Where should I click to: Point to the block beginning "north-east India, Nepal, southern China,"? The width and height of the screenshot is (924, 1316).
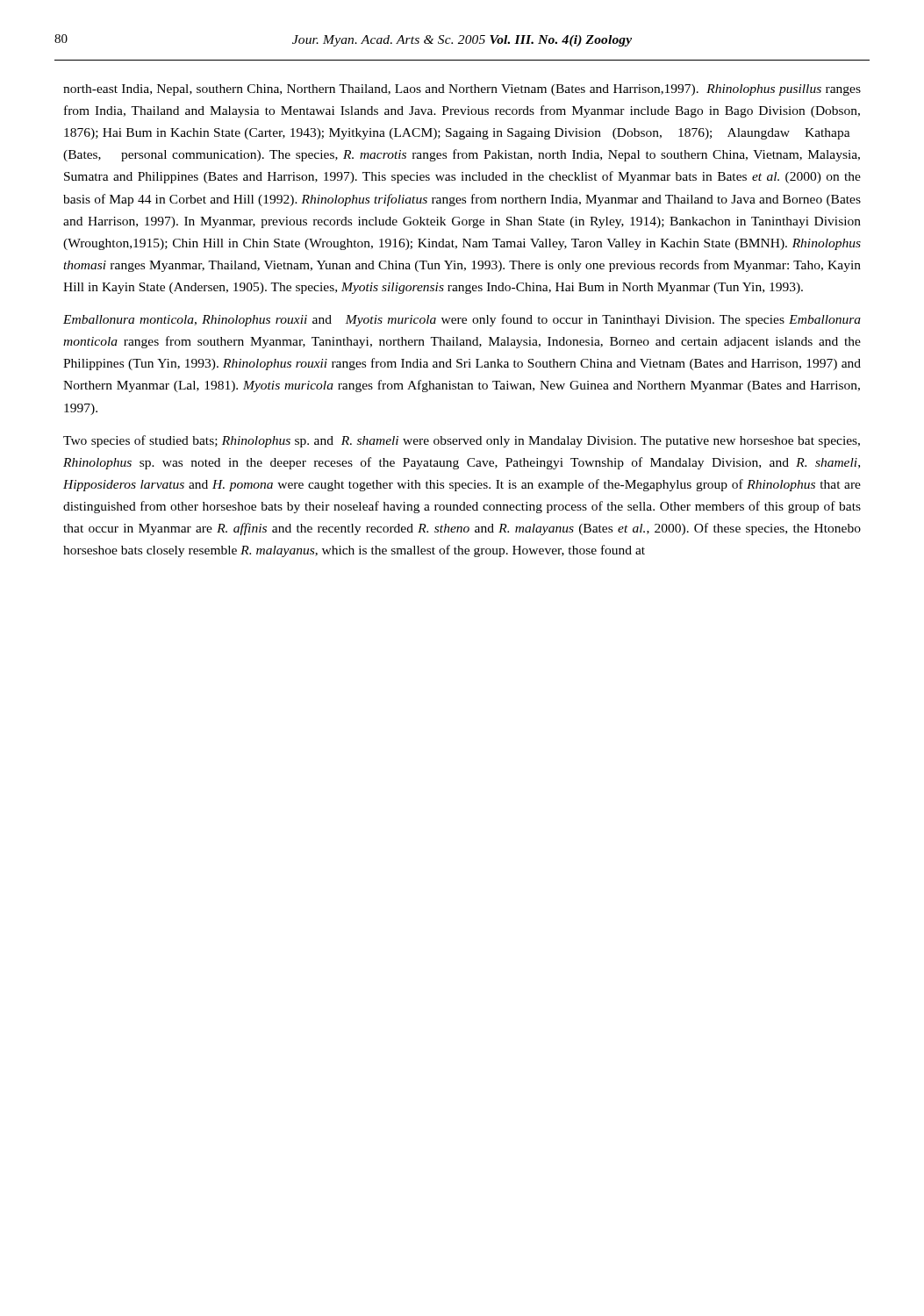[x=462, y=187]
